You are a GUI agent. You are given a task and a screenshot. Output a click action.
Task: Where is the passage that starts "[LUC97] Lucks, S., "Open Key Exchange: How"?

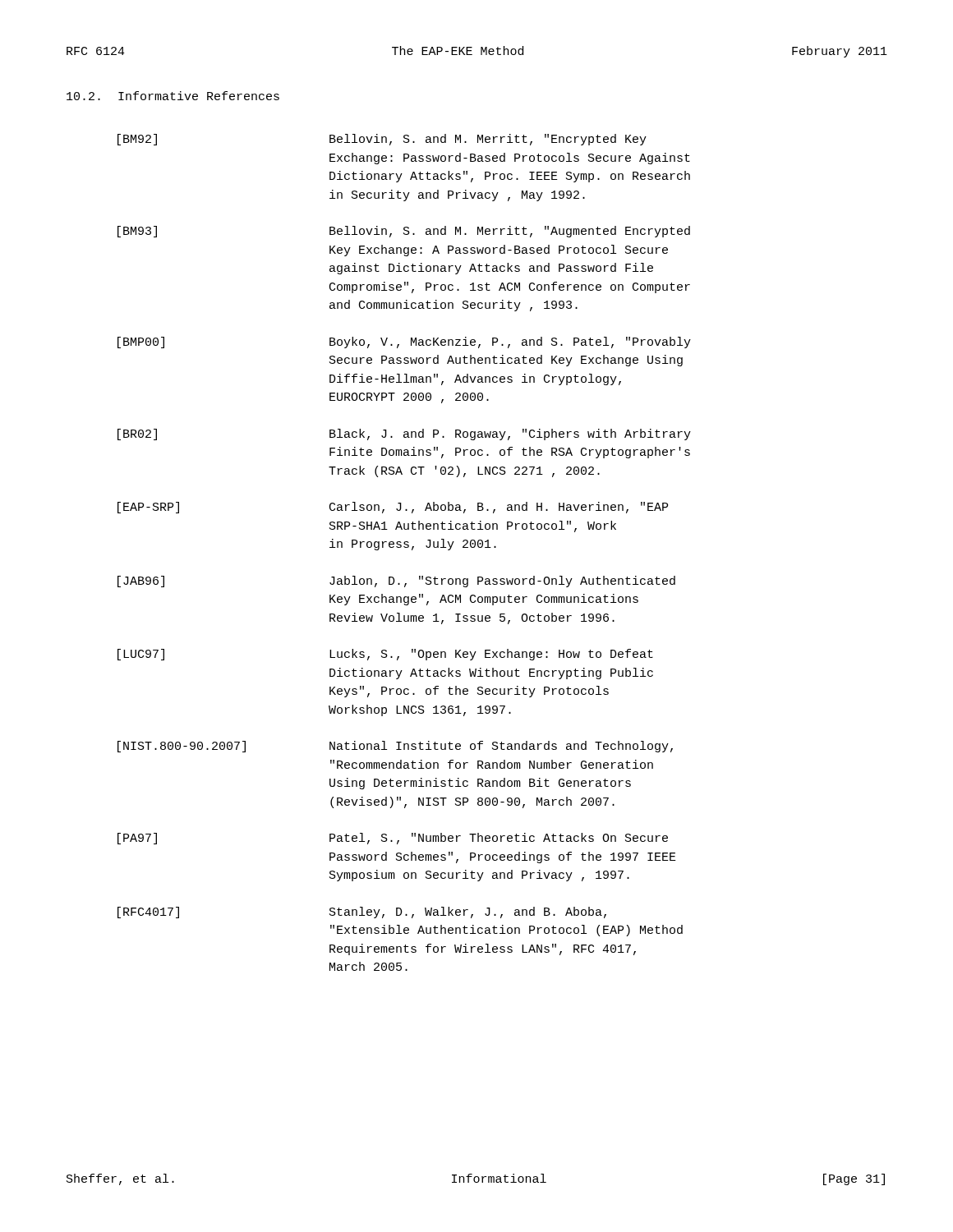(476, 683)
